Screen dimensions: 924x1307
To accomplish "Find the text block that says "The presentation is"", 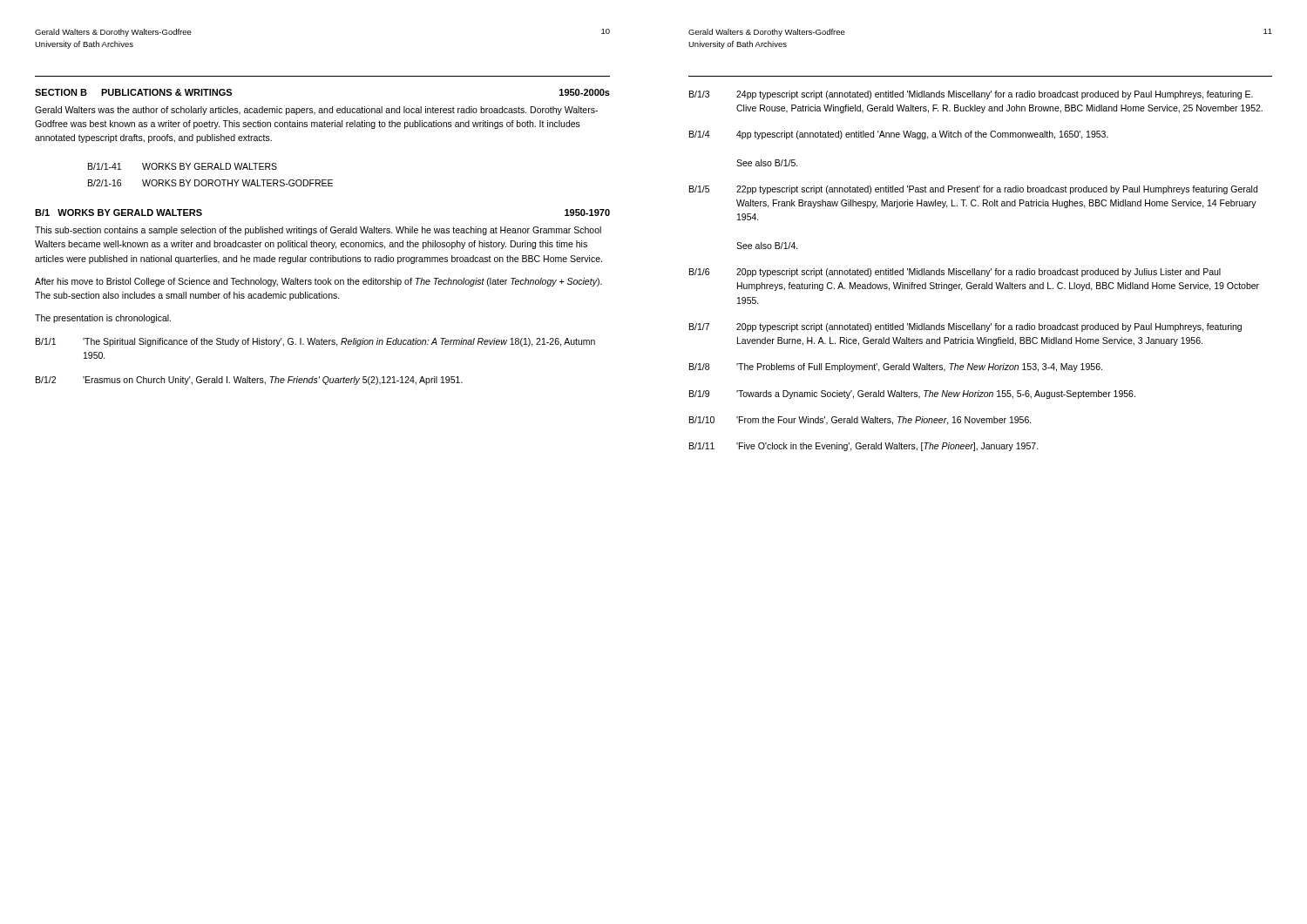I will 103,318.
